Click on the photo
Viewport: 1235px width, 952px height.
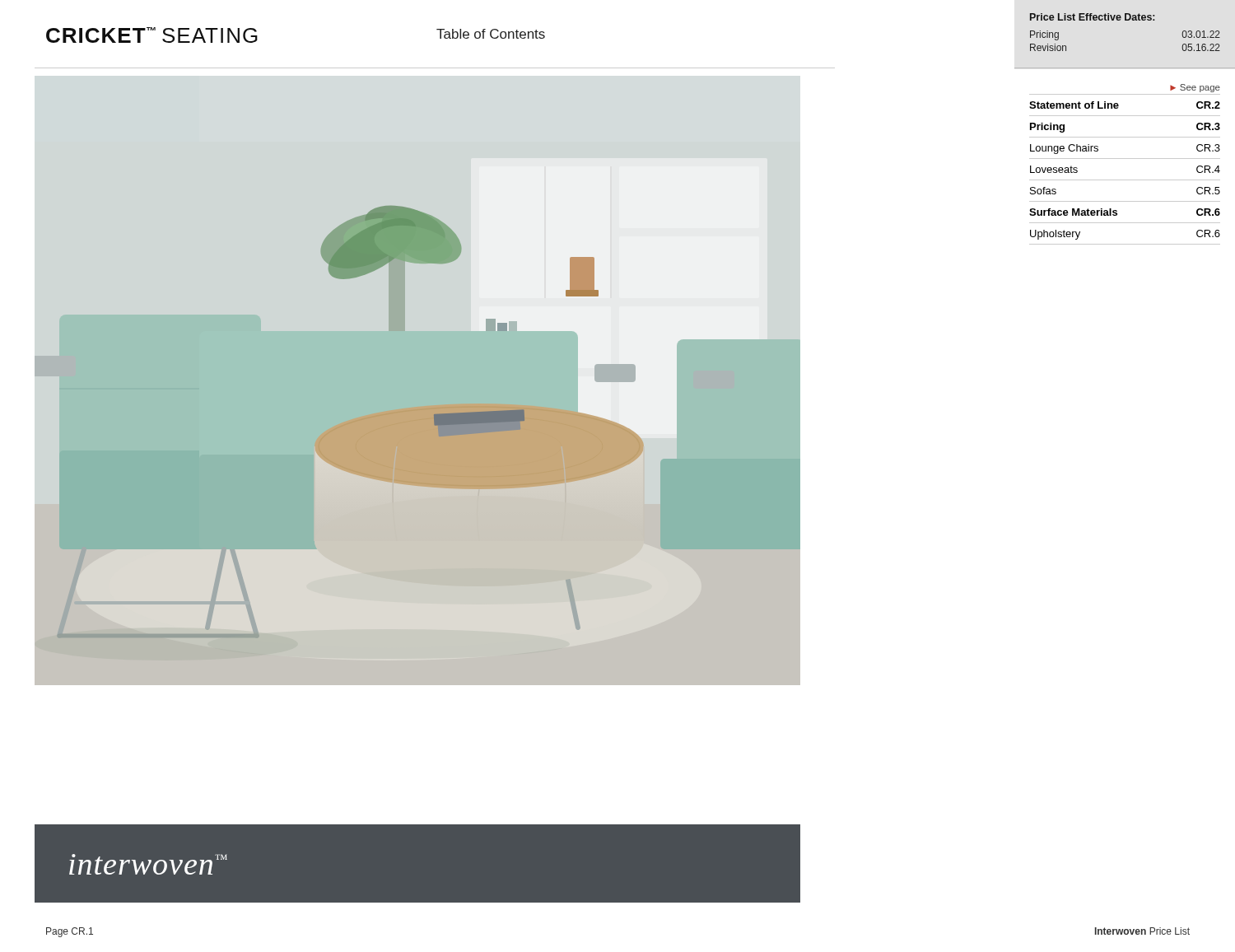417,380
